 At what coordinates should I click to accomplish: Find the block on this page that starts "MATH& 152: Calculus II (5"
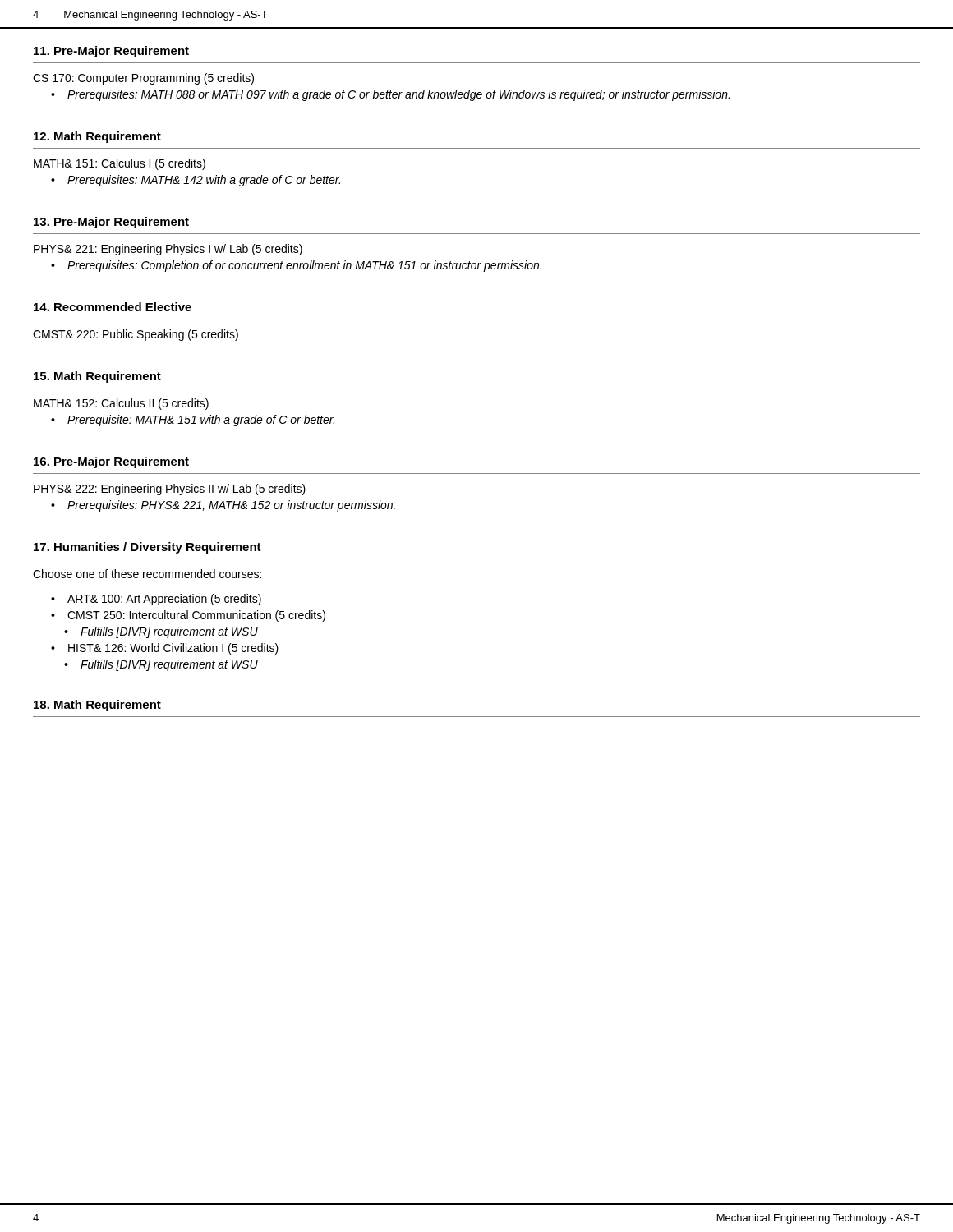pos(121,403)
